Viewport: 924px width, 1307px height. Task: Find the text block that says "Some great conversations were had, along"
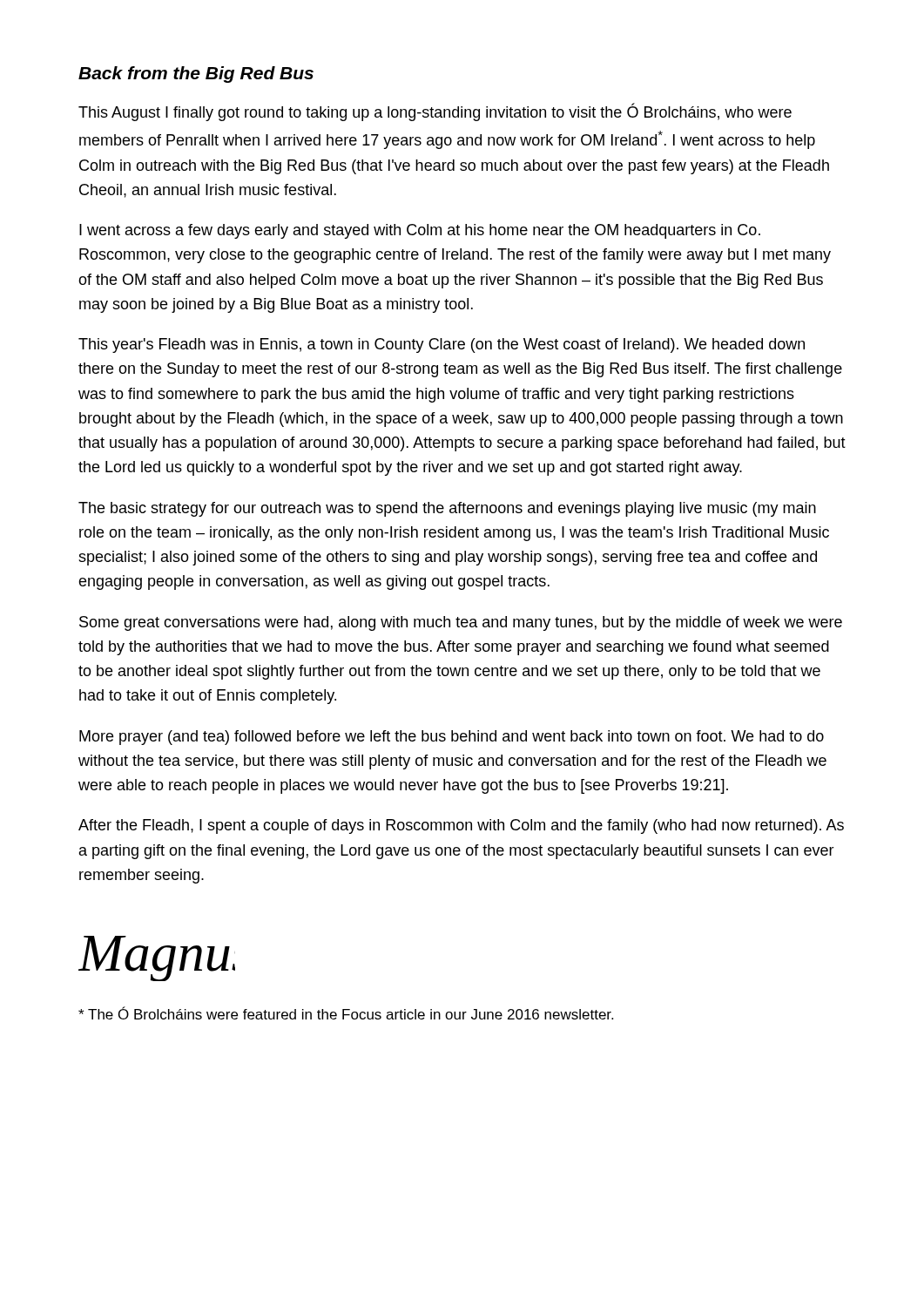[460, 659]
